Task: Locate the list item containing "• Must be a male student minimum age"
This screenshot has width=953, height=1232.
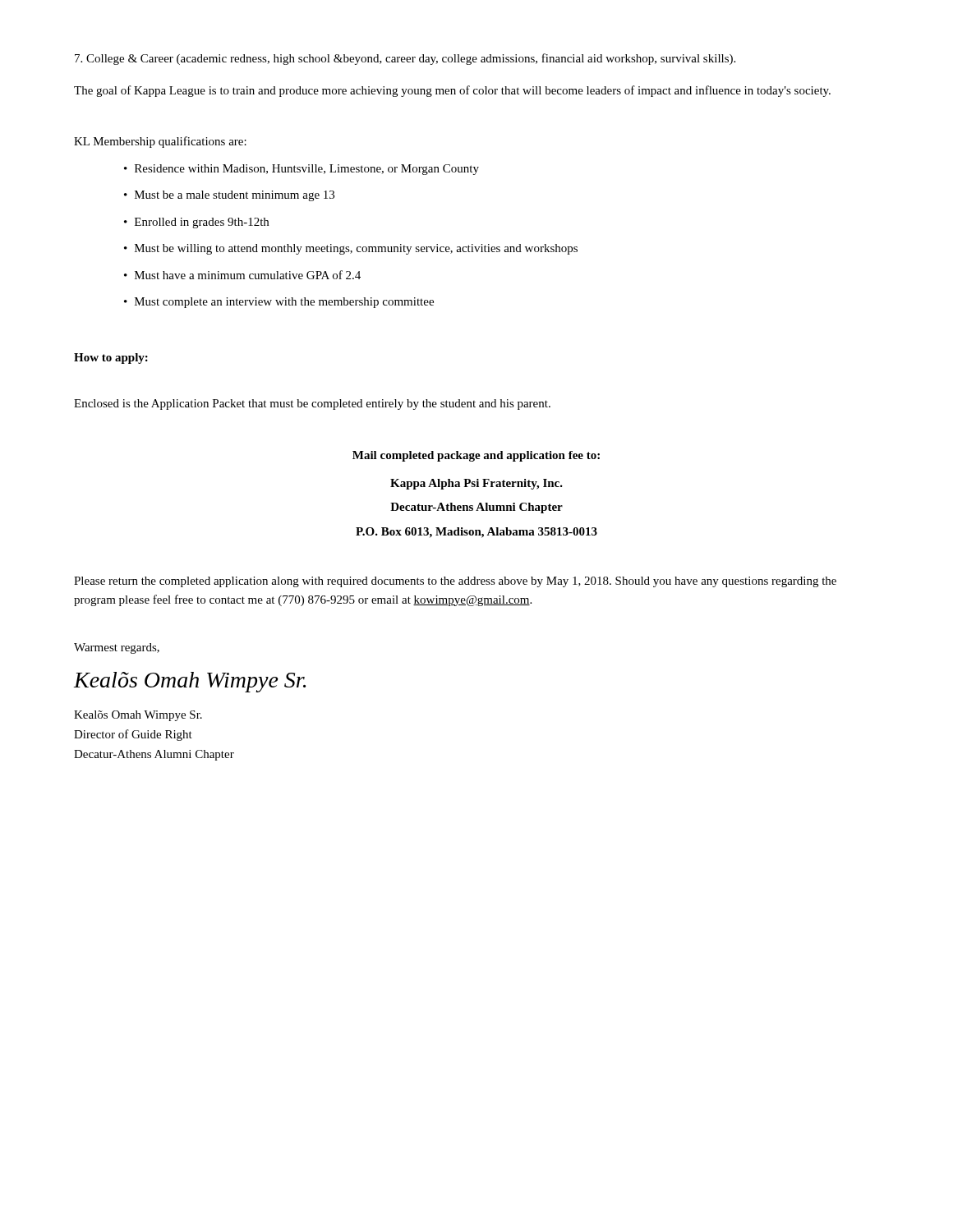Action: tap(229, 195)
